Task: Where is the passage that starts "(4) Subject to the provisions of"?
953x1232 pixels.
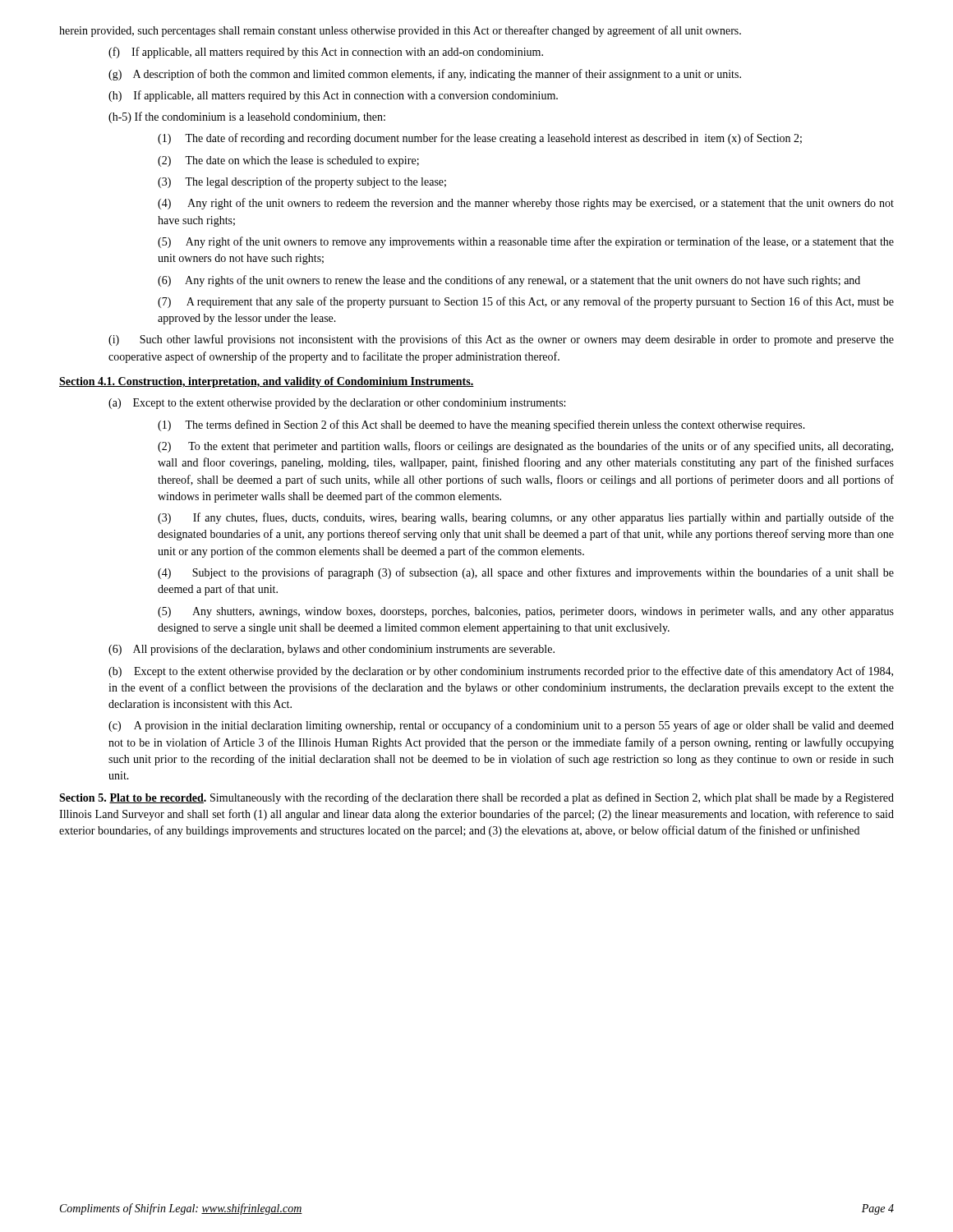Action: coord(526,582)
